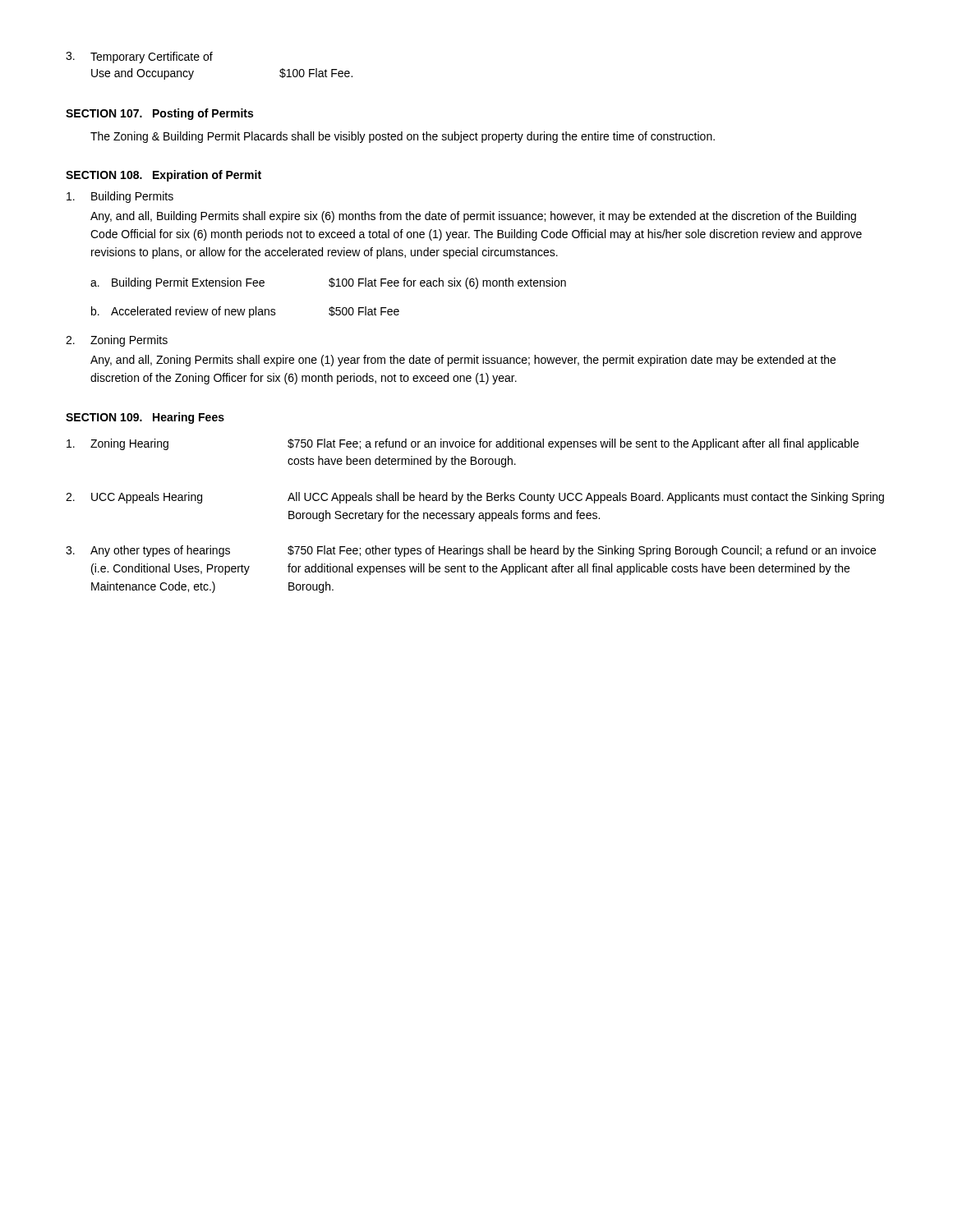Find the text block that reads "Any, and all, Zoning Permits shall expire"

[463, 369]
